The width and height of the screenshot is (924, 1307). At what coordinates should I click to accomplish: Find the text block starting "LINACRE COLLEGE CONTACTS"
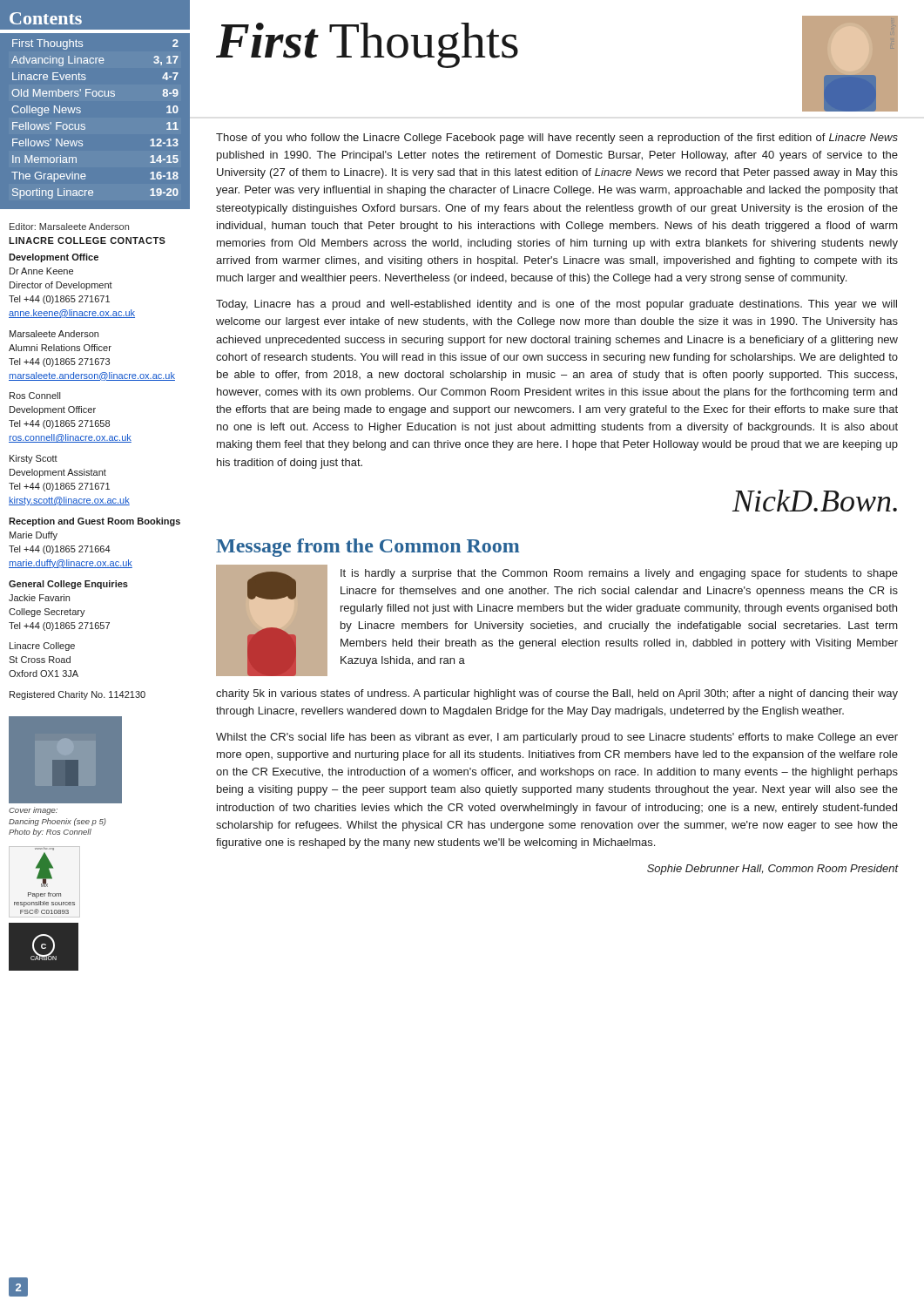tap(87, 240)
